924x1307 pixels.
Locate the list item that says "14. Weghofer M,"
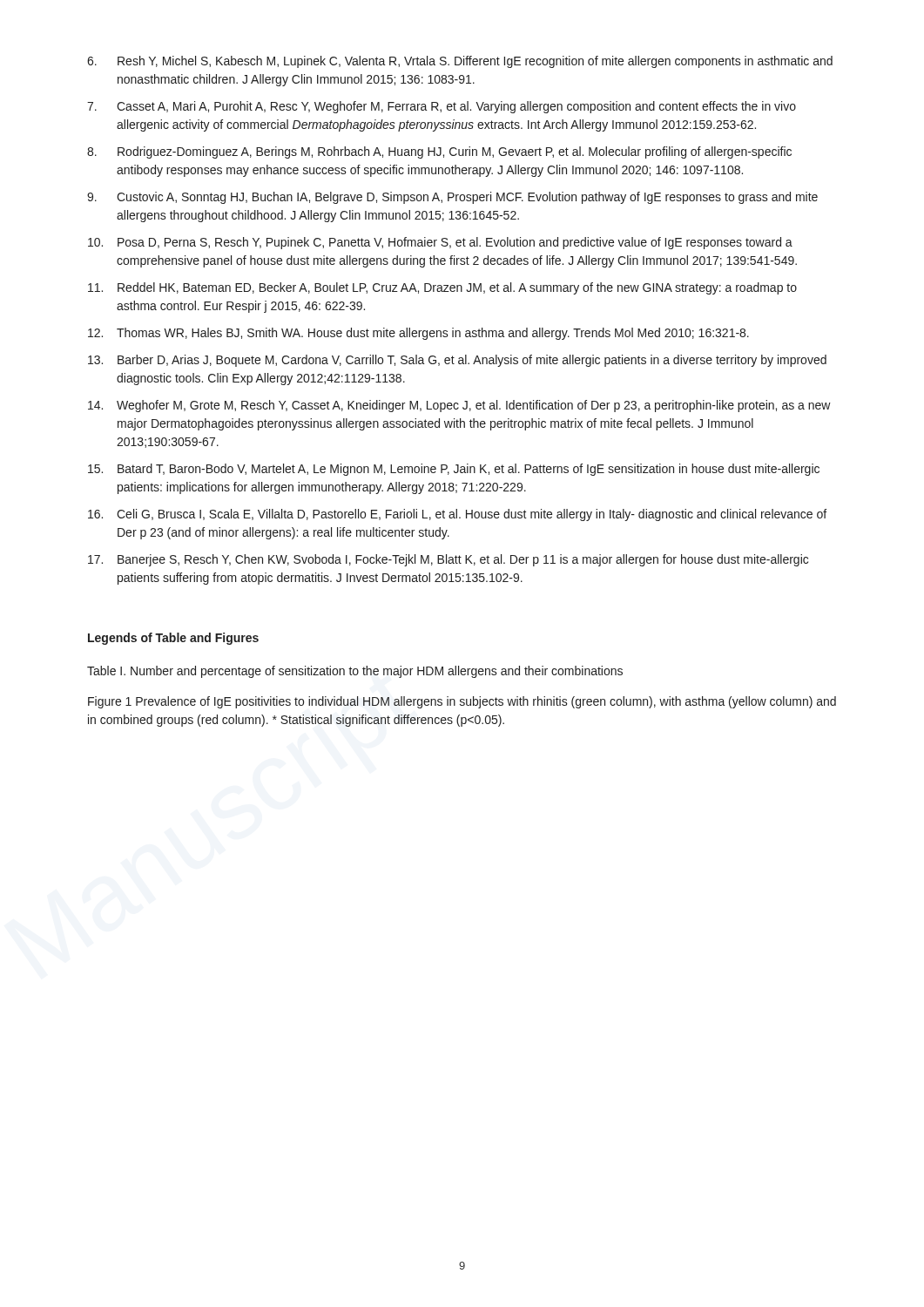coord(462,424)
